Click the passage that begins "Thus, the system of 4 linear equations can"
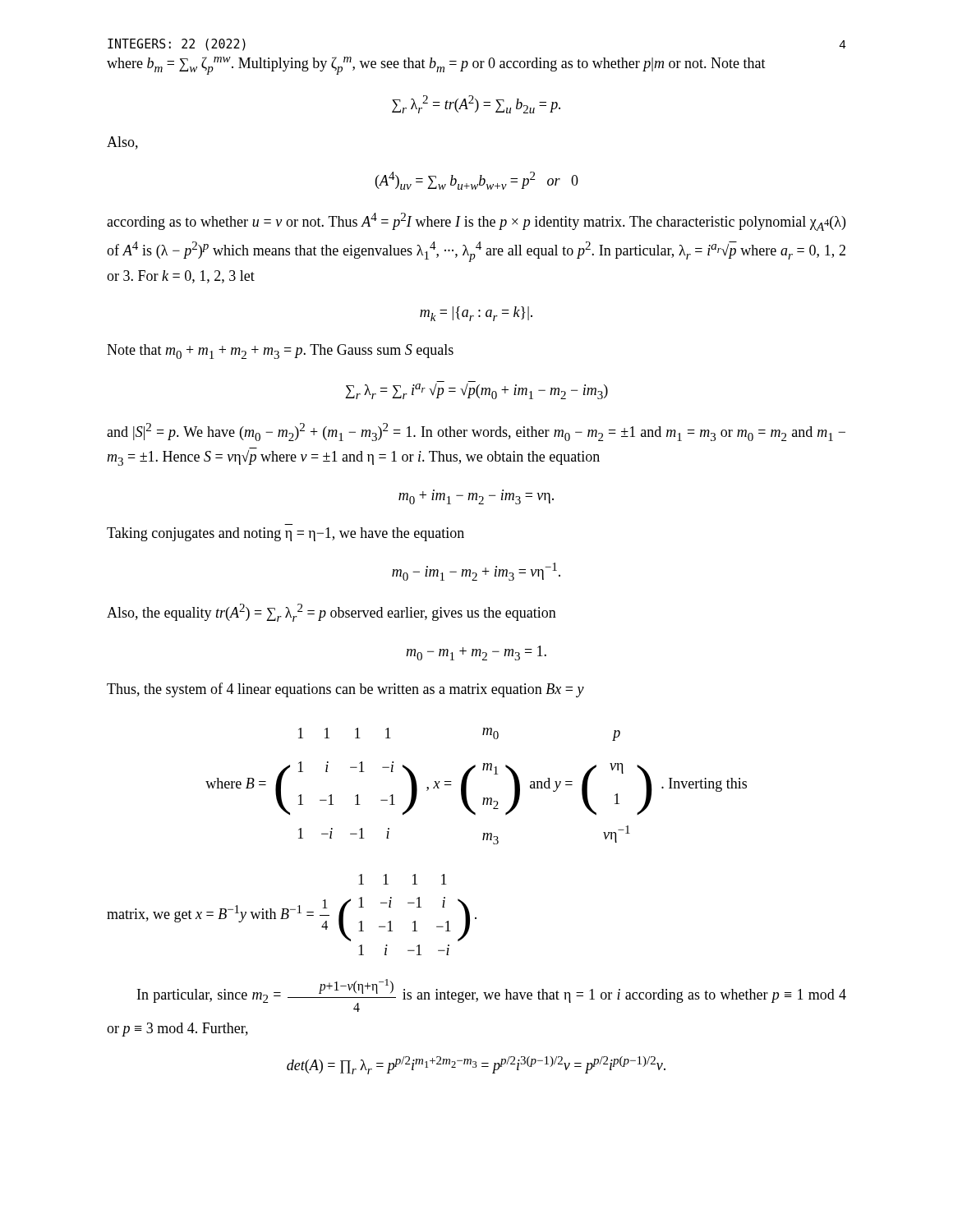The image size is (953, 1232). coord(476,690)
